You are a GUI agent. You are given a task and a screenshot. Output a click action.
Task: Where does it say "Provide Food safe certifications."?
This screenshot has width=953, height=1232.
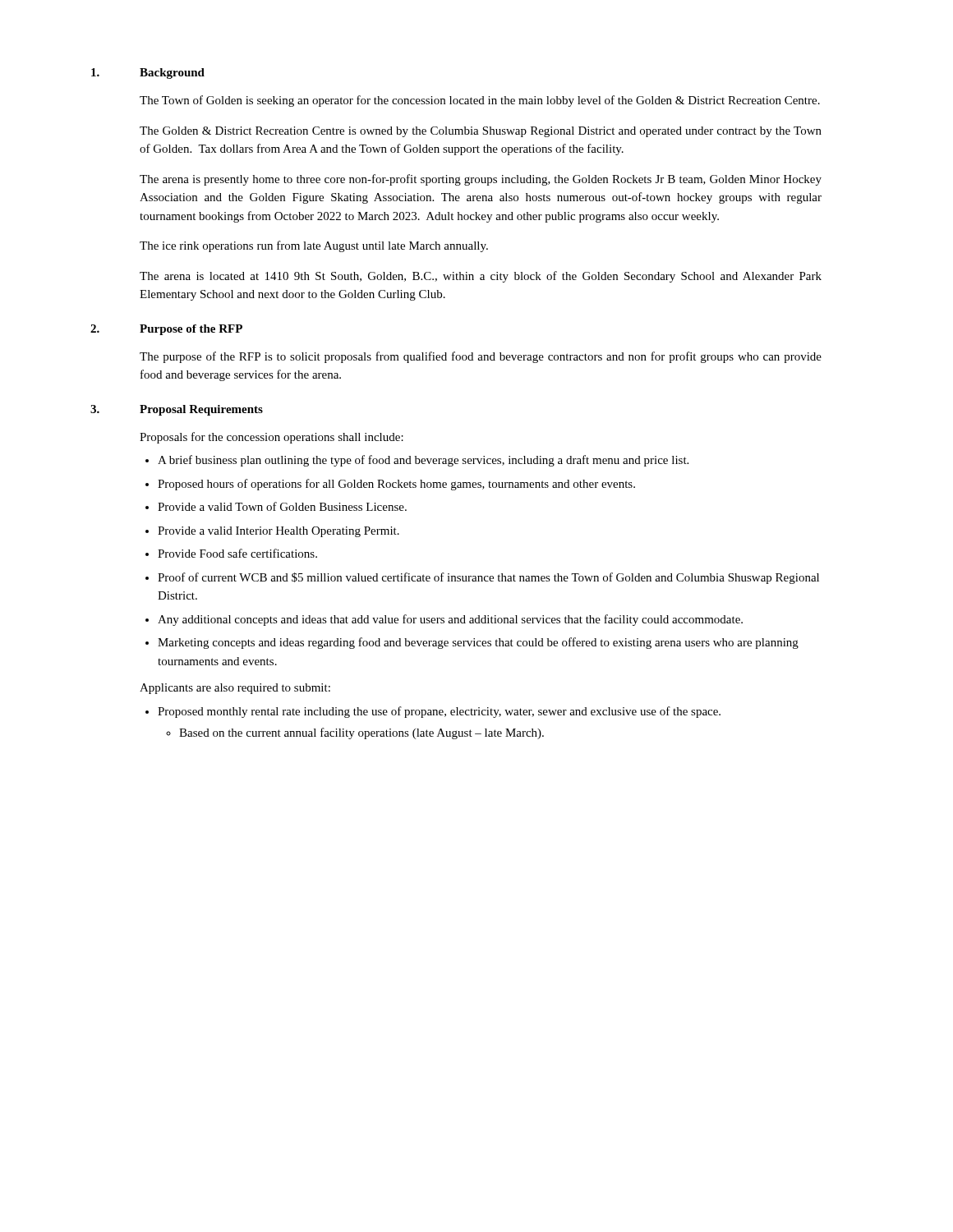pyautogui.click(x=237, y=553)
